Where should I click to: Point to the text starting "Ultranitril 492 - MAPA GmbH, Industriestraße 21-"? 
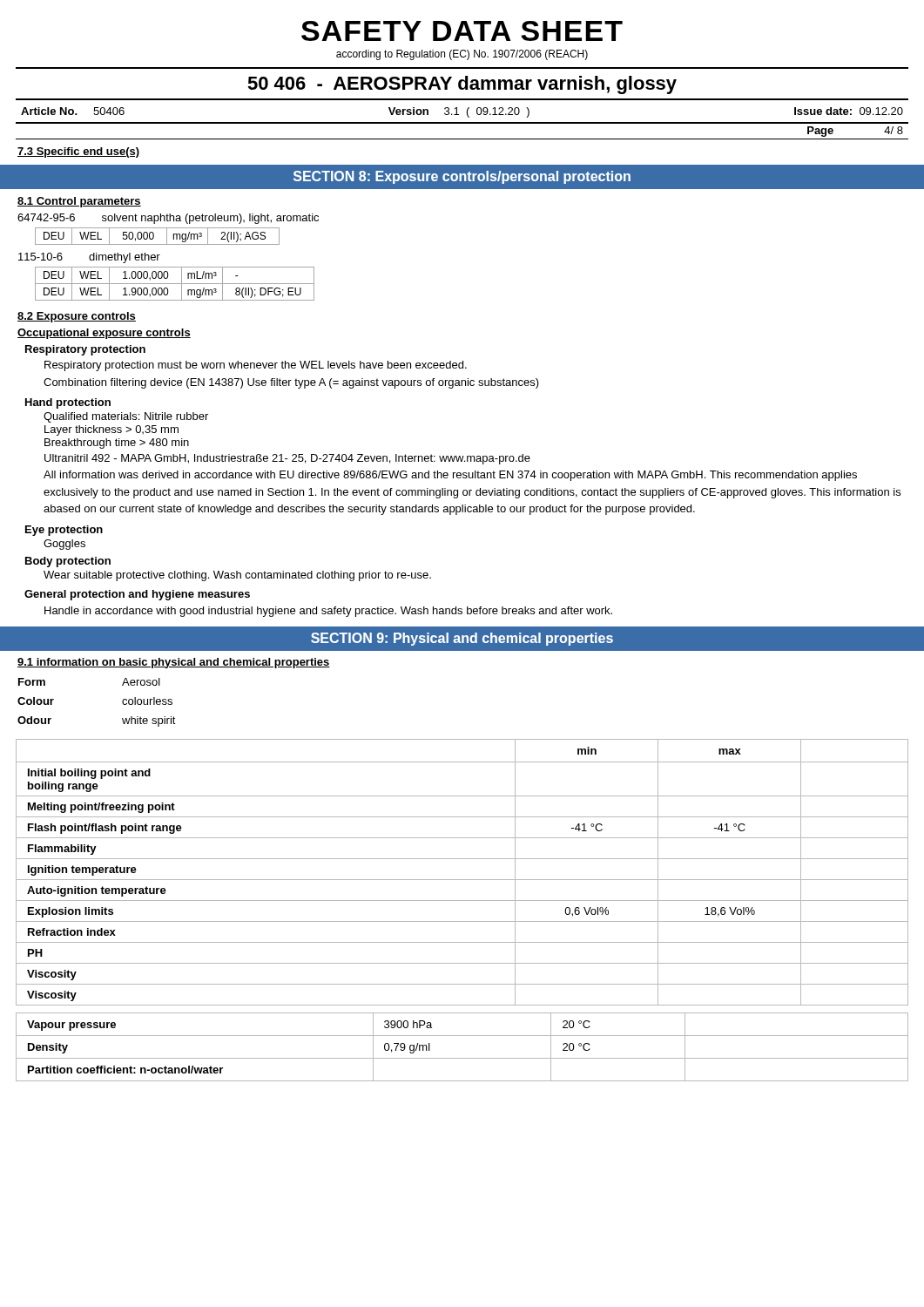287,458
